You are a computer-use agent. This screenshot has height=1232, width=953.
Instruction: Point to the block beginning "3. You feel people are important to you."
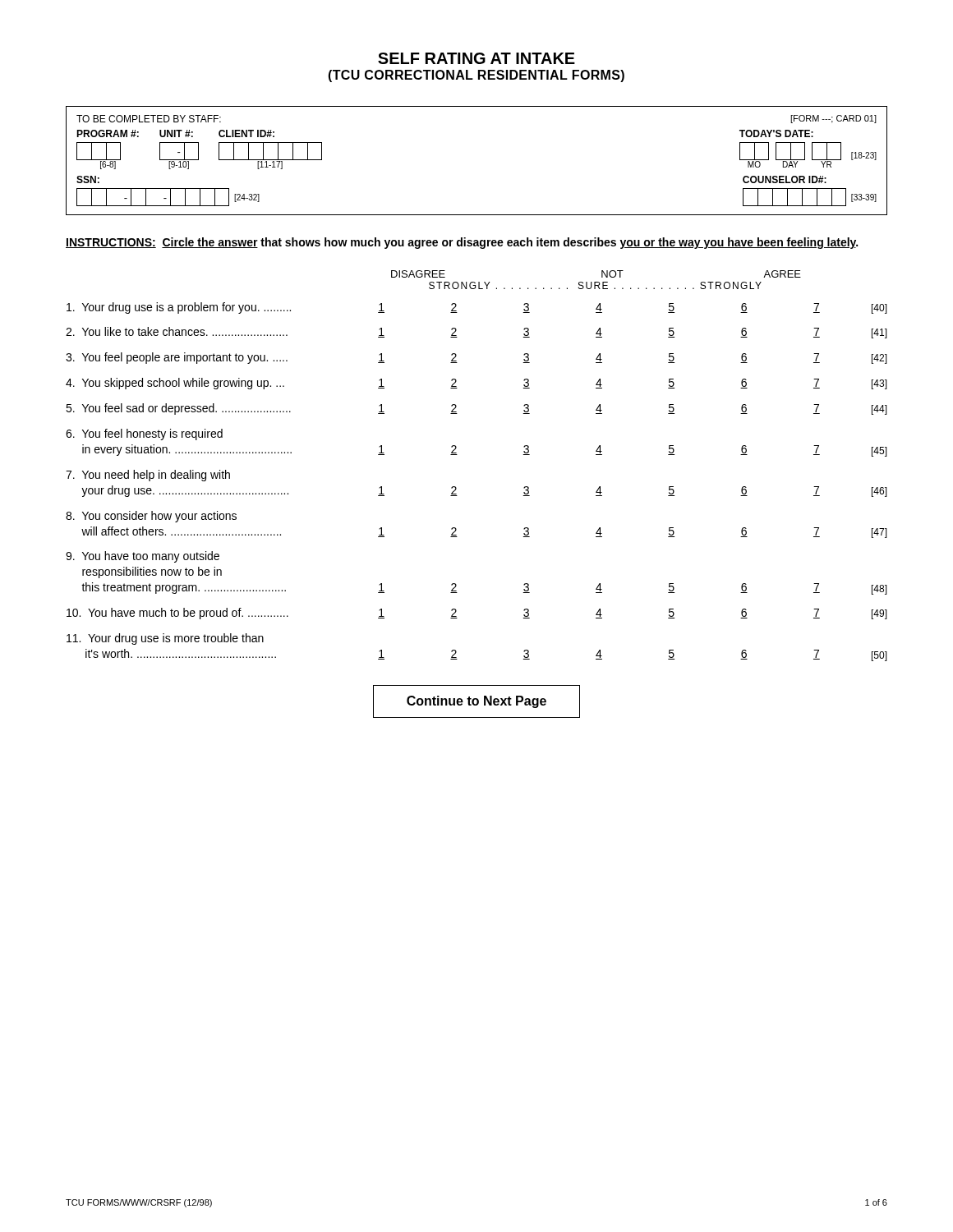click(x=166, y=358)
